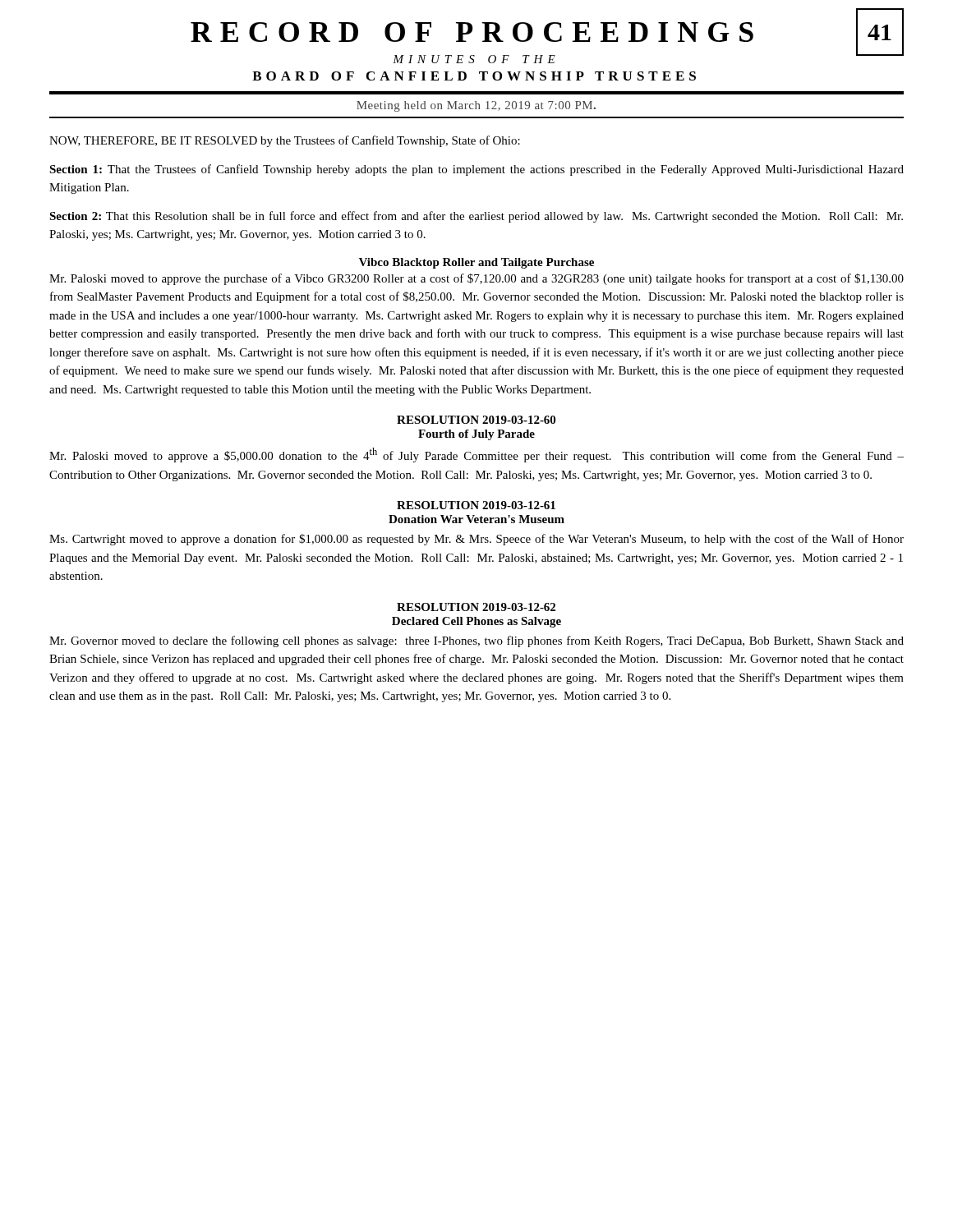Click where it says "MINUTES OF THE"

(x=476, y=59)
